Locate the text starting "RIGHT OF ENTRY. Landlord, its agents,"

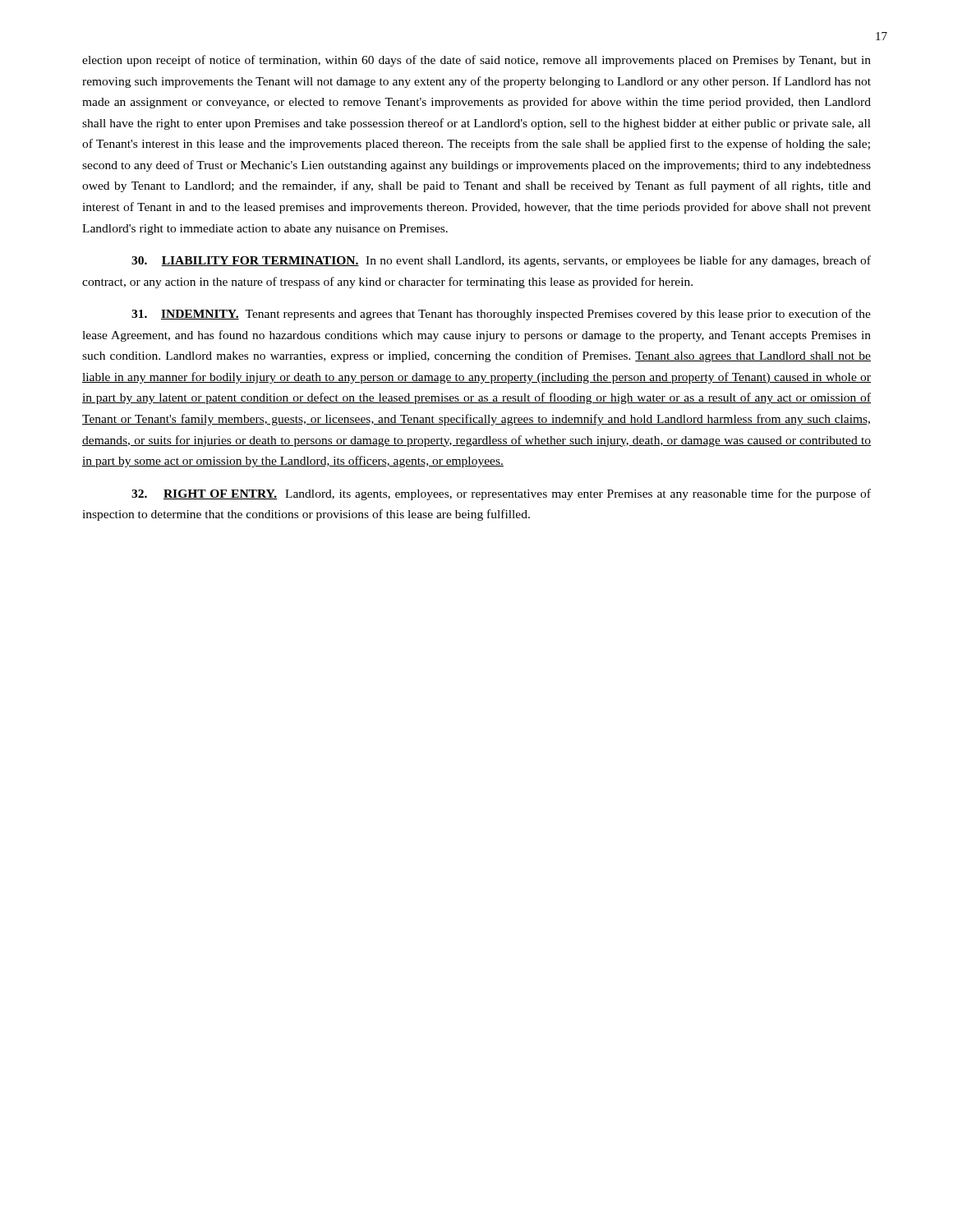point(476,504)
